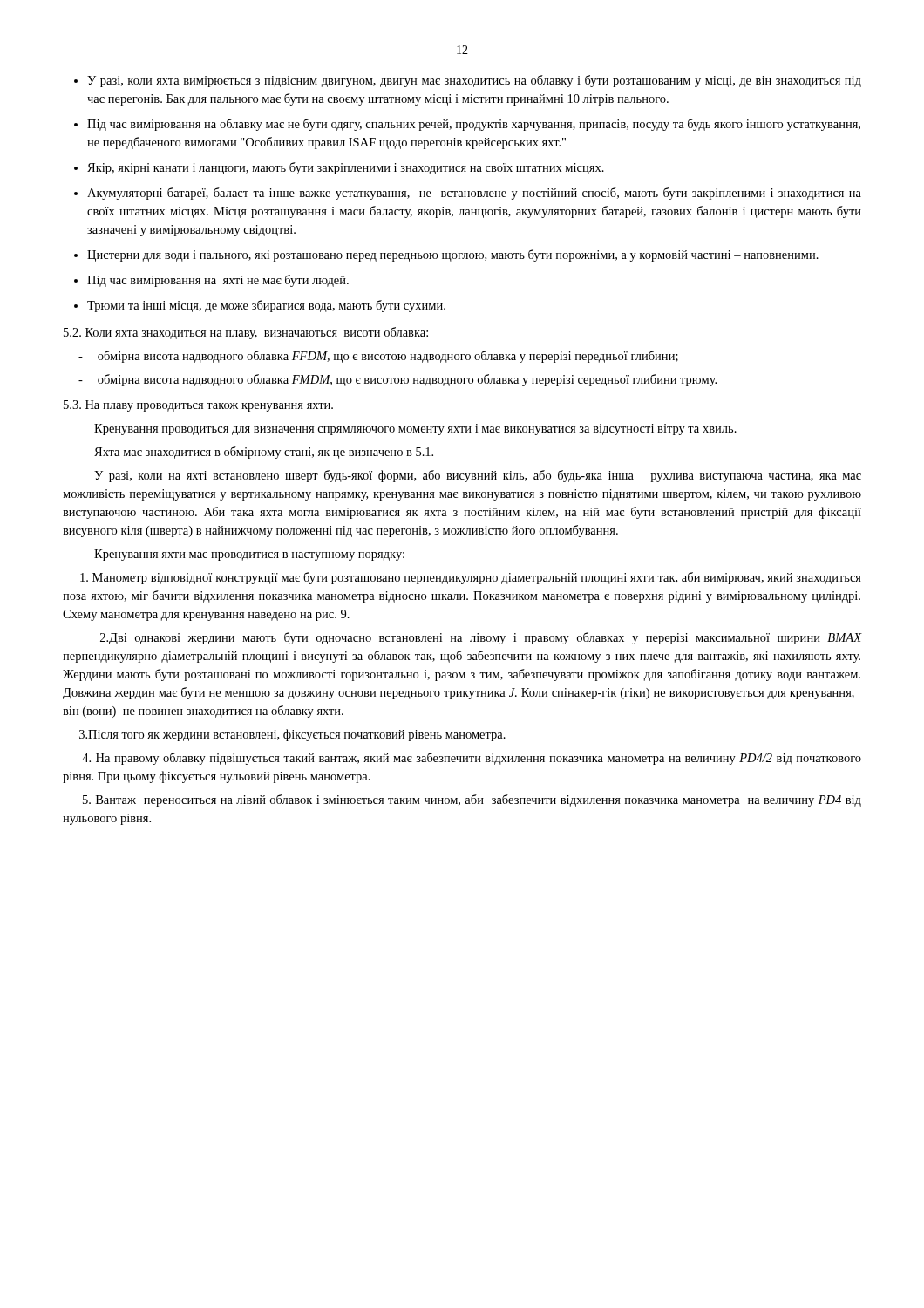Locate the text block containing "Кренування проводиться для визначення спрямляючого моменту яхти"
This screenshot has width=924, height=1308.
click(415, 428)
